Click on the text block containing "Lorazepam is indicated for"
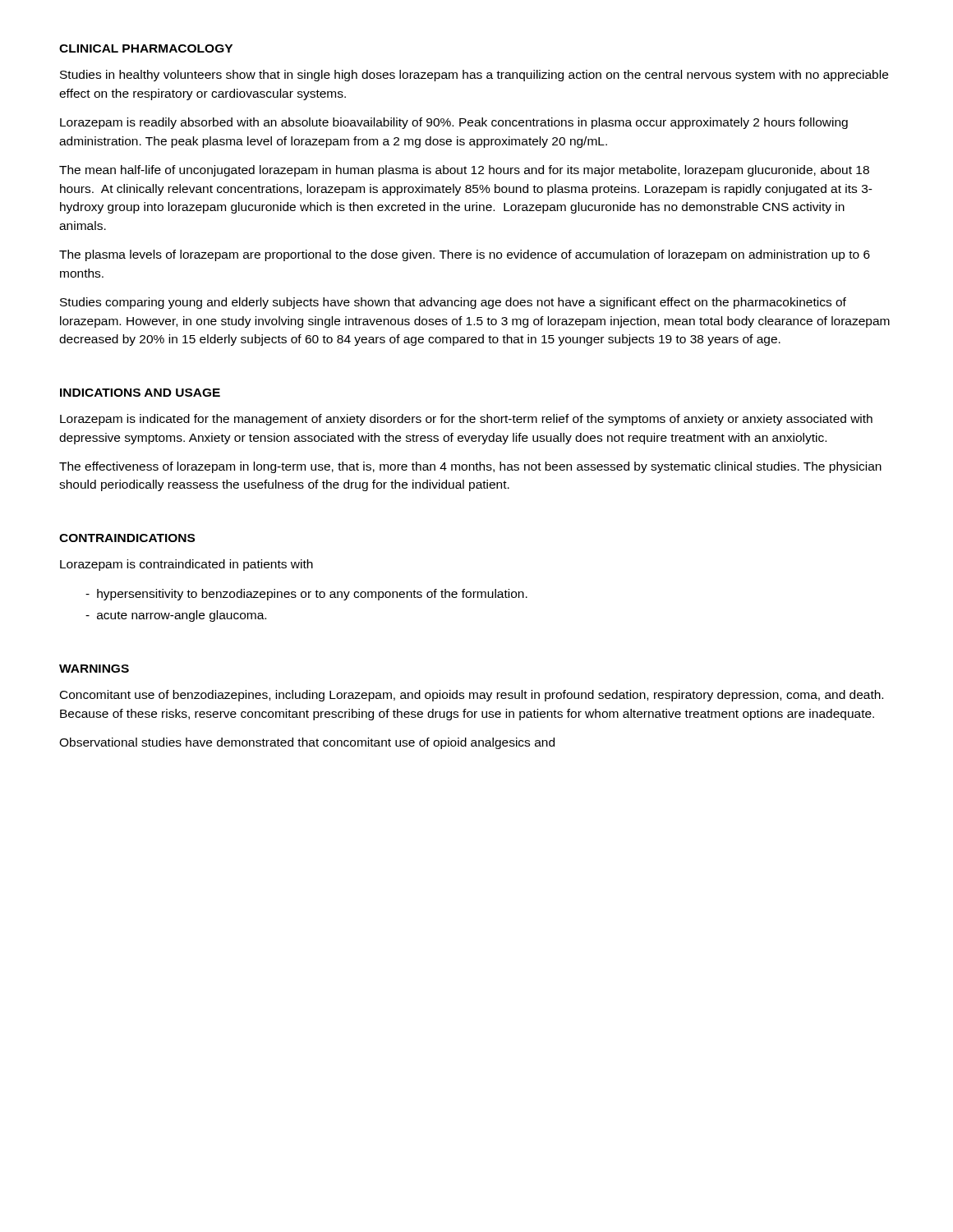Viewport: 953px width, 1232px height. [466, 428]
